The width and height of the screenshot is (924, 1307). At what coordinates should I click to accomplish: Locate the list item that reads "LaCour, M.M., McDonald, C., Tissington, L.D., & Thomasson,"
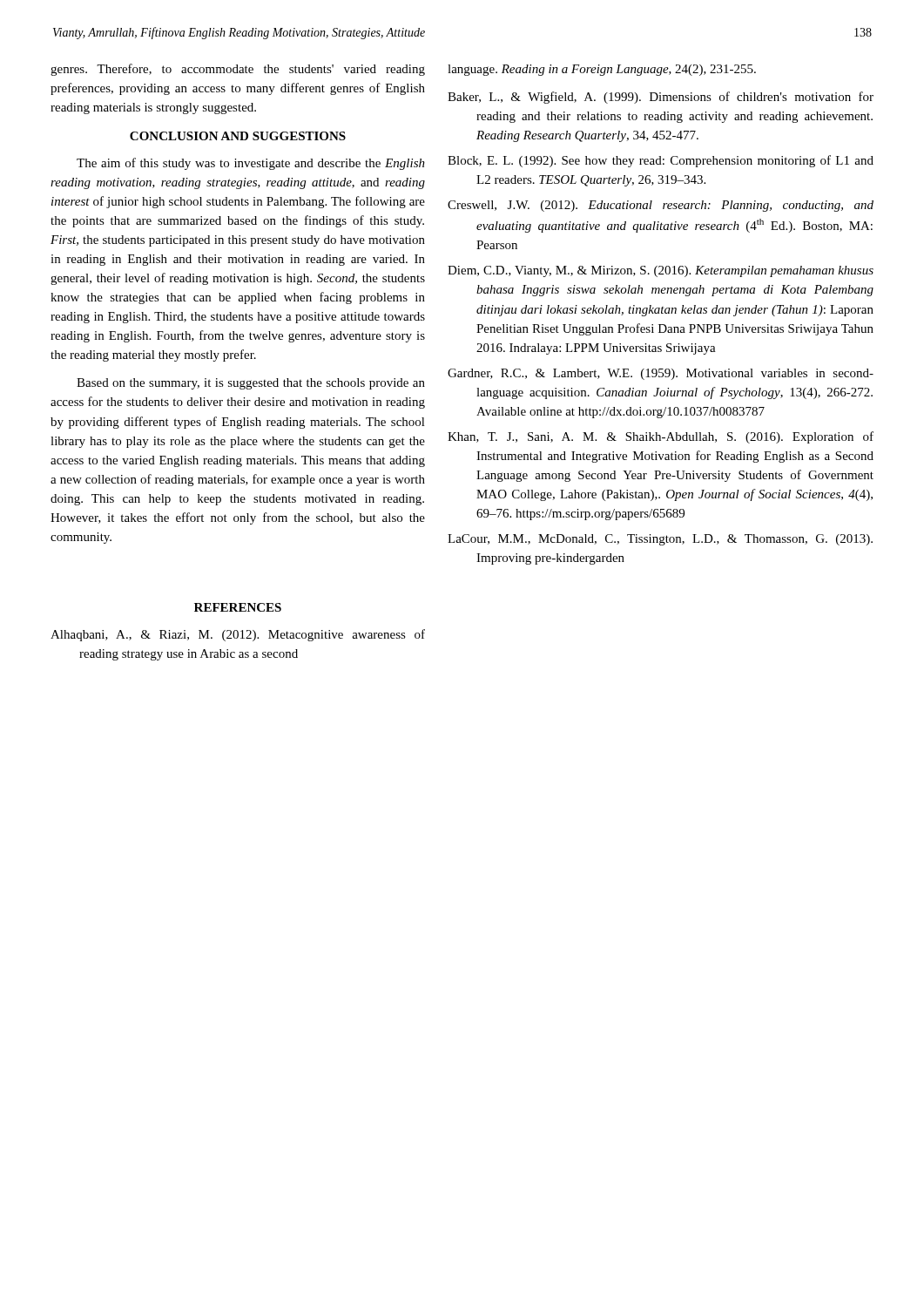pyautogui.click(x=661, y=548)
